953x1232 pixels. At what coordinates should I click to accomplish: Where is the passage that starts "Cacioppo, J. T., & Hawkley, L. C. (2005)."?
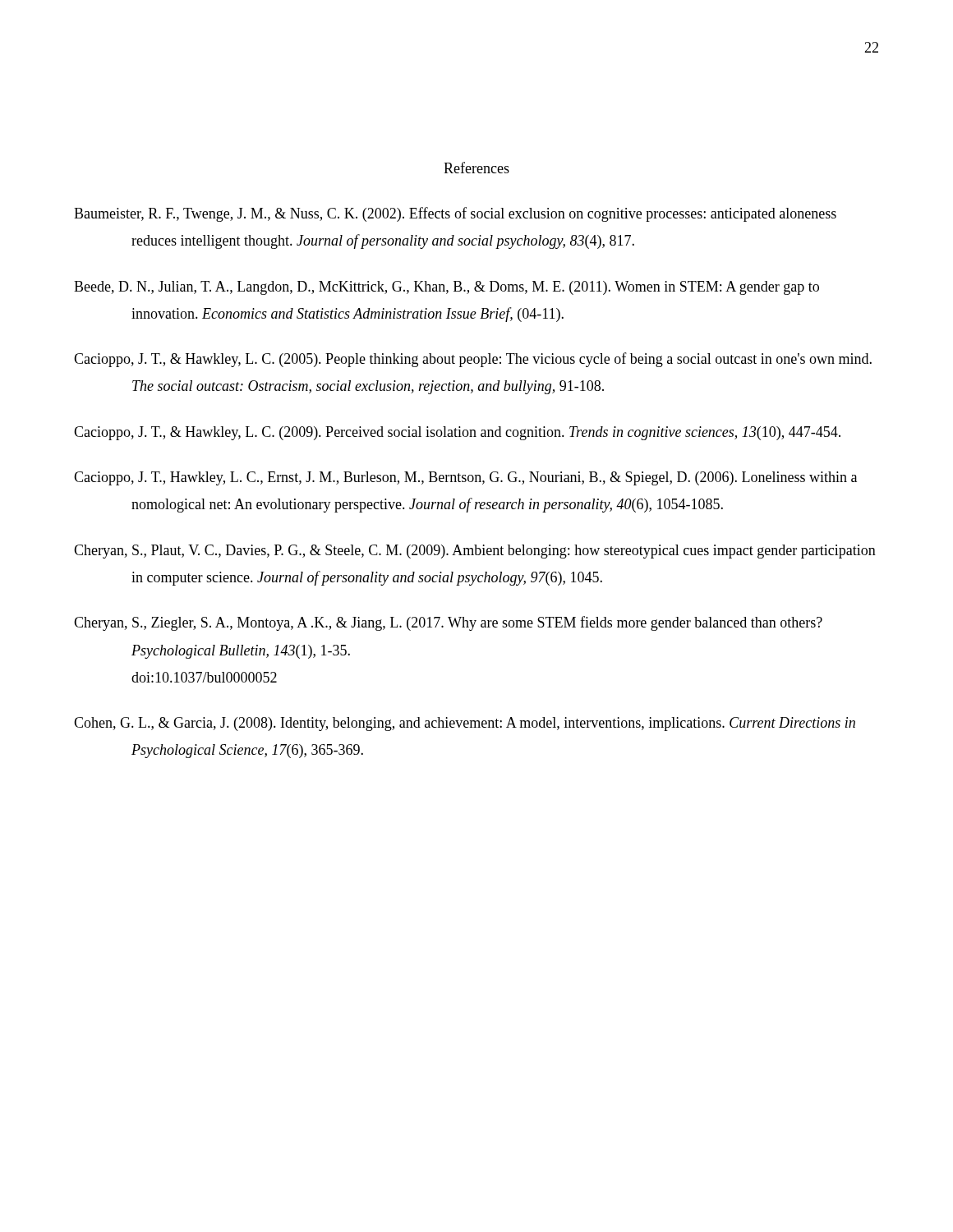pos(473,373)
